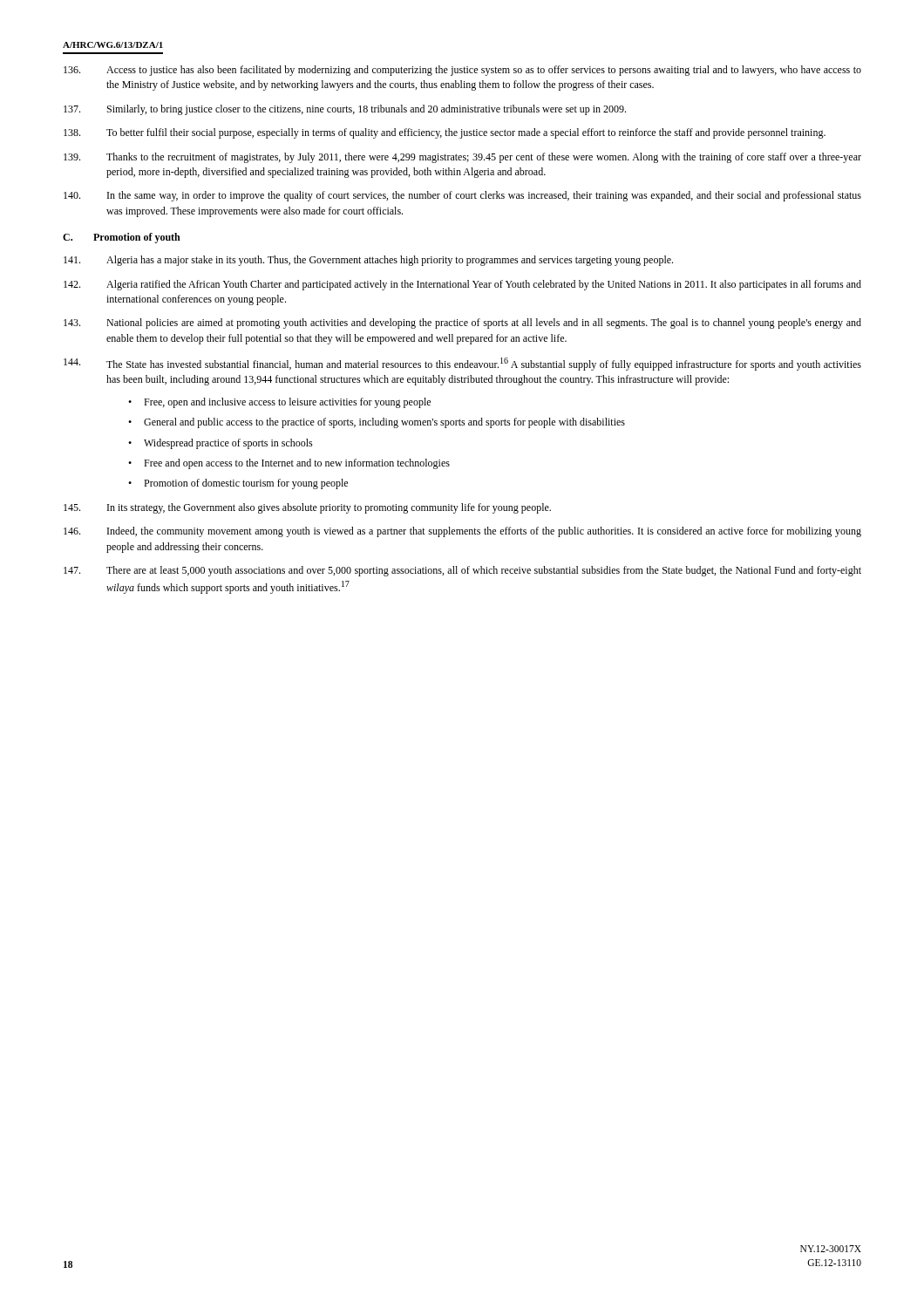Where is the passage that starts "To better fulfil"?
This screenshot has height=1308, width=924.
click(462, 133)
